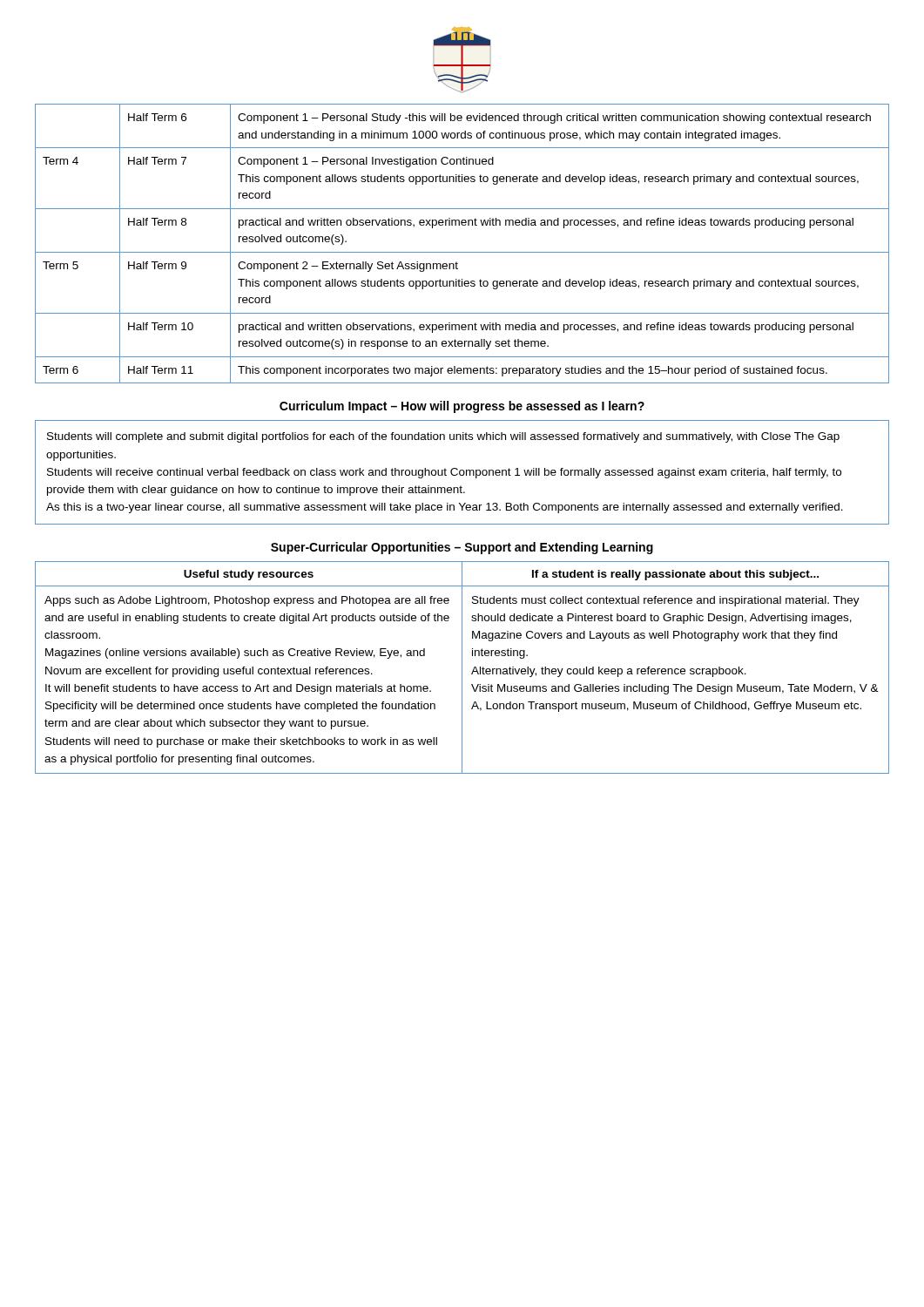Image resolution: width=924 pixels, height=1307 pixels.
Task: Select the table that reads "Half Term 6"
Action: 462,244
